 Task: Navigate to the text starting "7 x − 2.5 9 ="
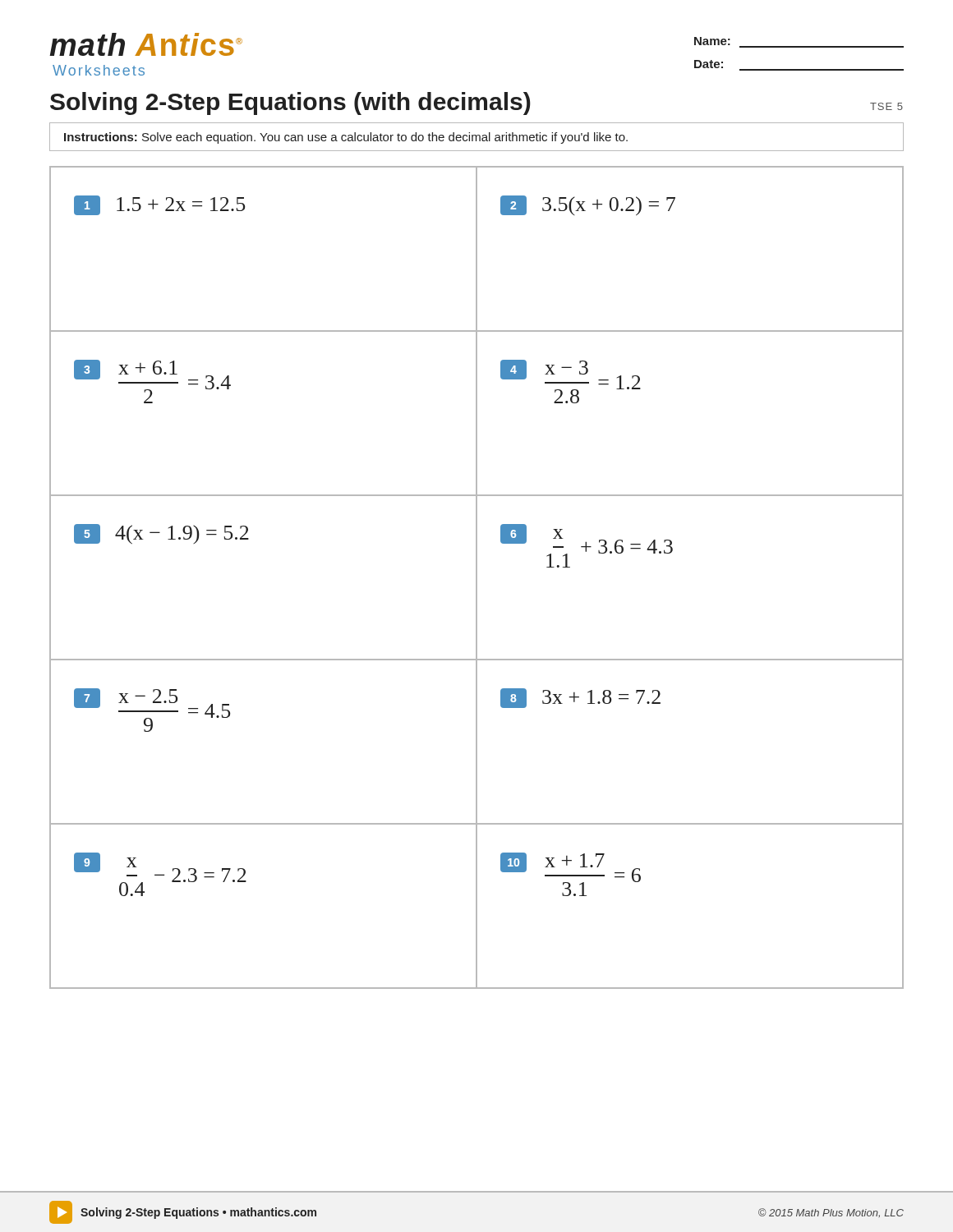(x=153, y=710)
